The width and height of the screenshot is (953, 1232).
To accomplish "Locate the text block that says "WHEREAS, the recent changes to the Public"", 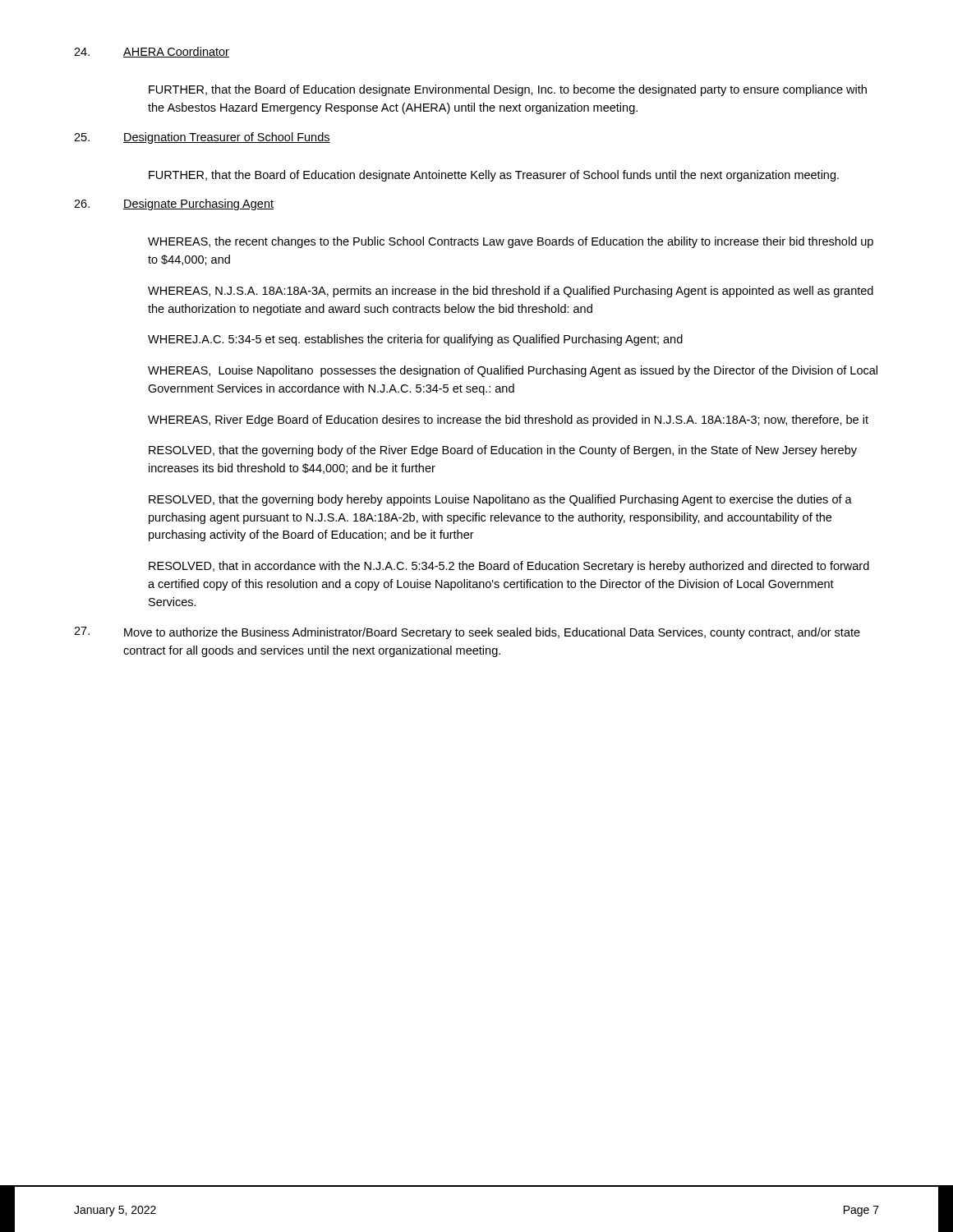I will (511, 251).
